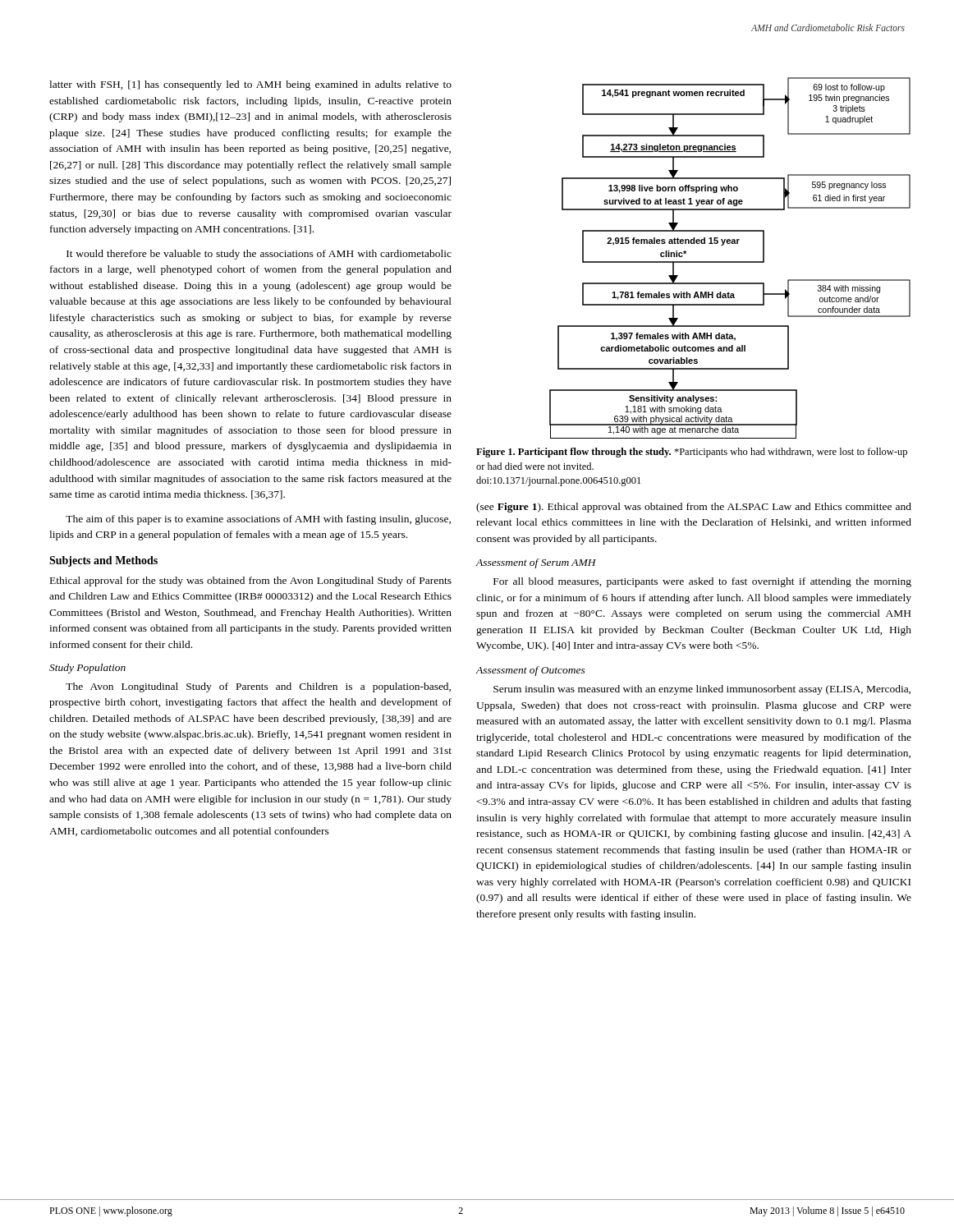Select the text block containing "latter with FSH, [1] has"
The width and height of the screenshot is (954, 1232).
(x=250, y=157)
